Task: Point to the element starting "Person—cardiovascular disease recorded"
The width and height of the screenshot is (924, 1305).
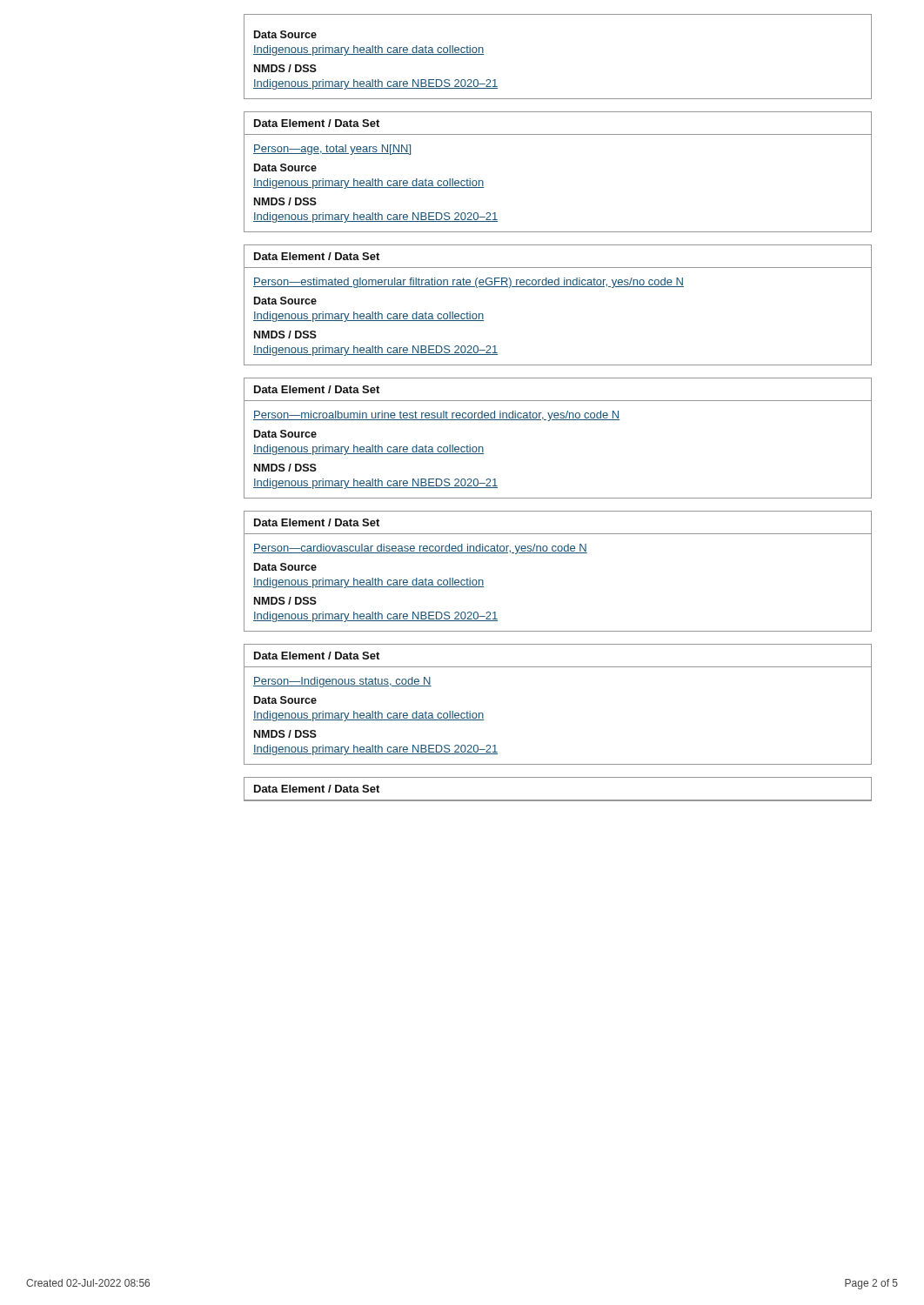Action: point(420,548)
